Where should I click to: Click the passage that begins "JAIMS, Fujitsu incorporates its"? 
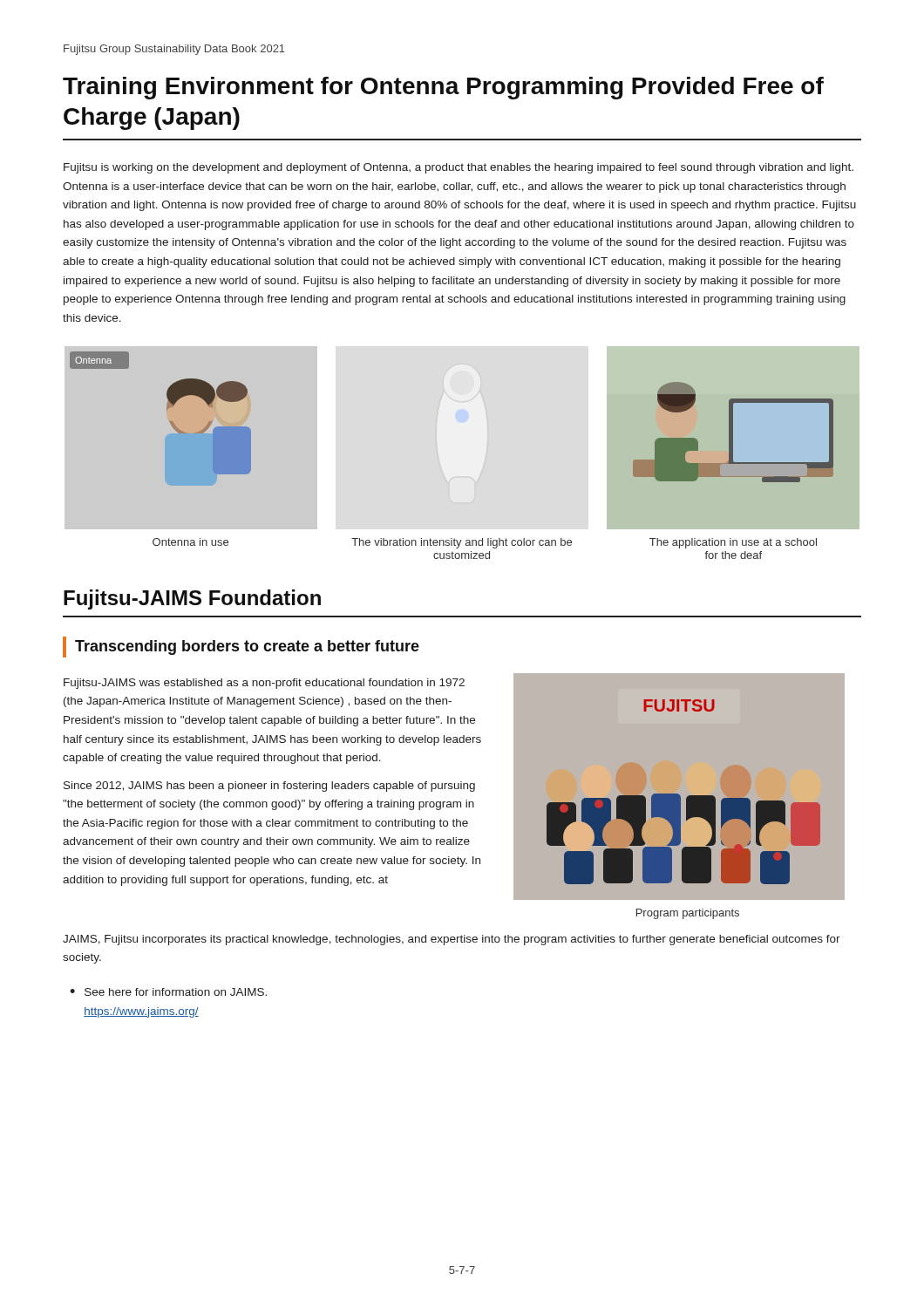[451, 948]
